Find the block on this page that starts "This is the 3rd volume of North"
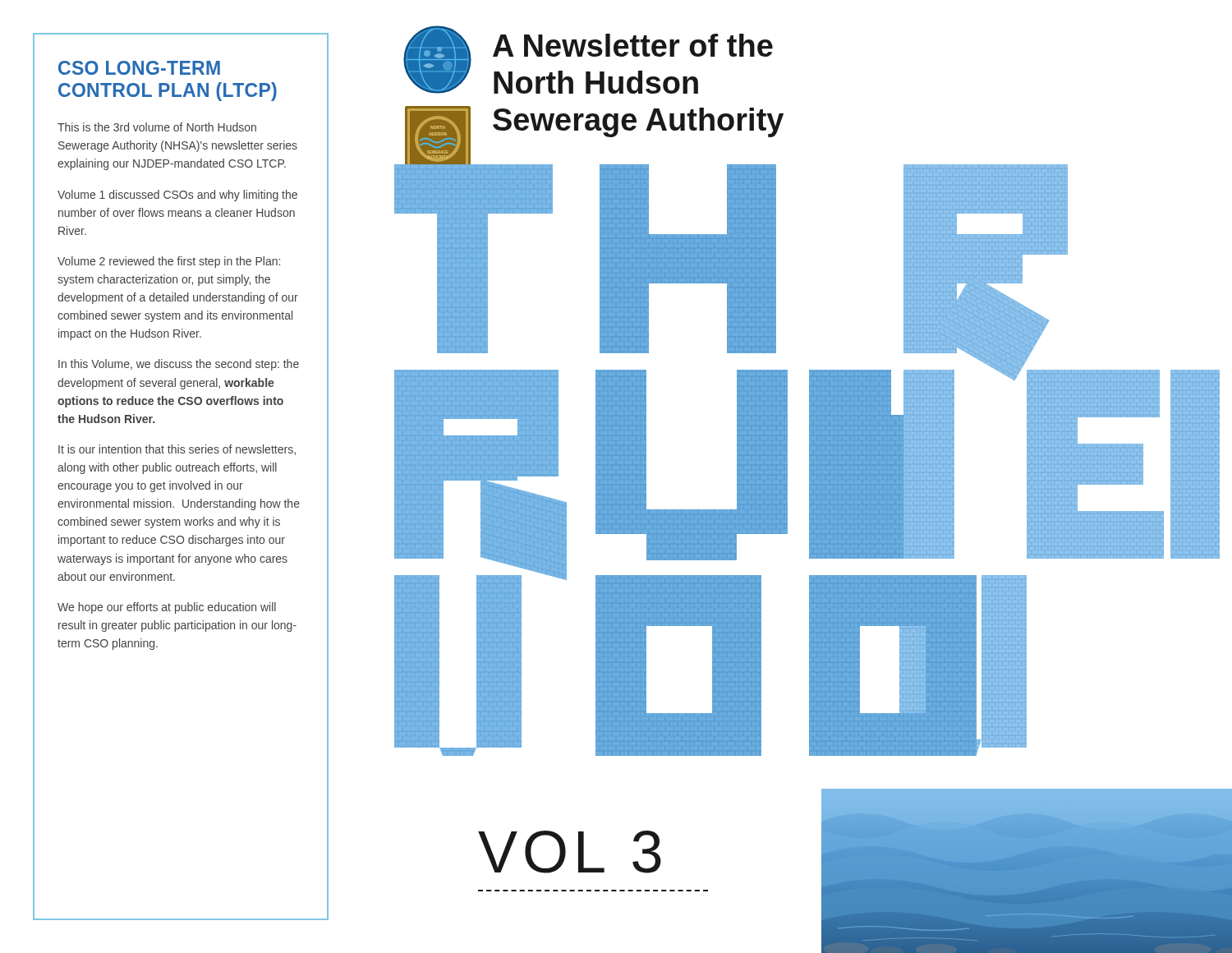The width and height of the screenshot is (1232, 953). coord(177,146)
